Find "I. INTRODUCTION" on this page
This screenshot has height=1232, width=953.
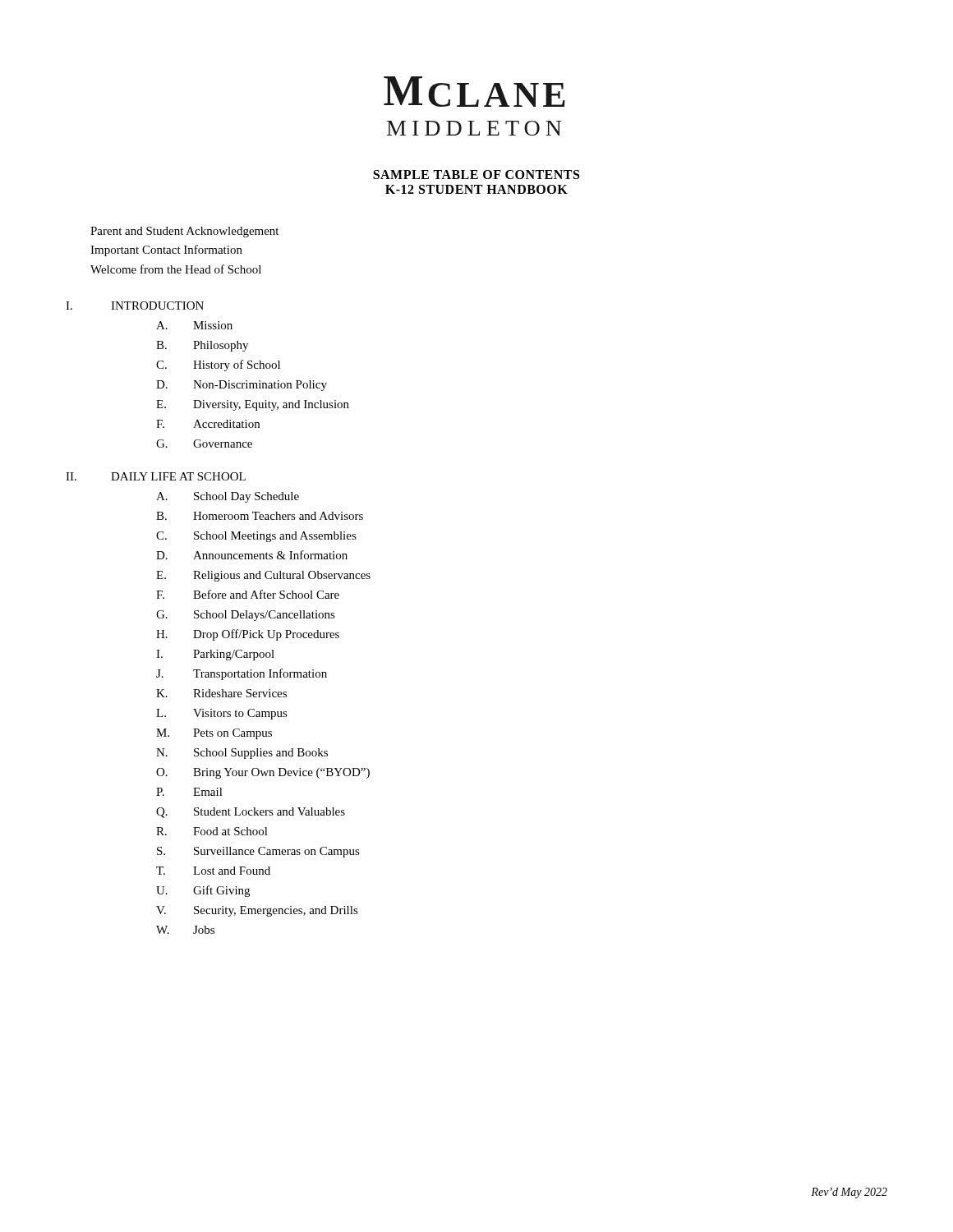(x=135, y=305)
